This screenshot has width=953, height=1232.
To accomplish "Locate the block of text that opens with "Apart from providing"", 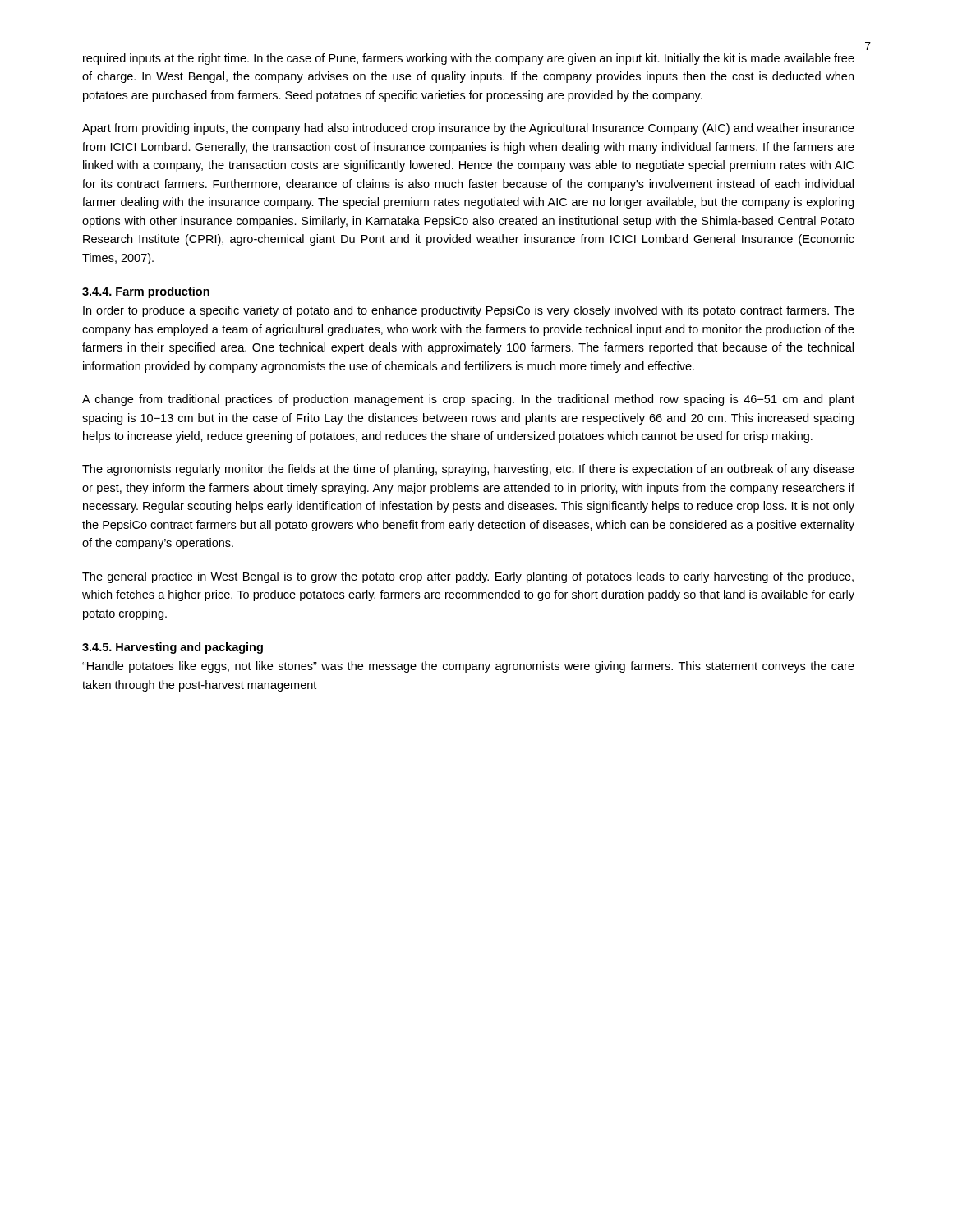I will [468, 193].
